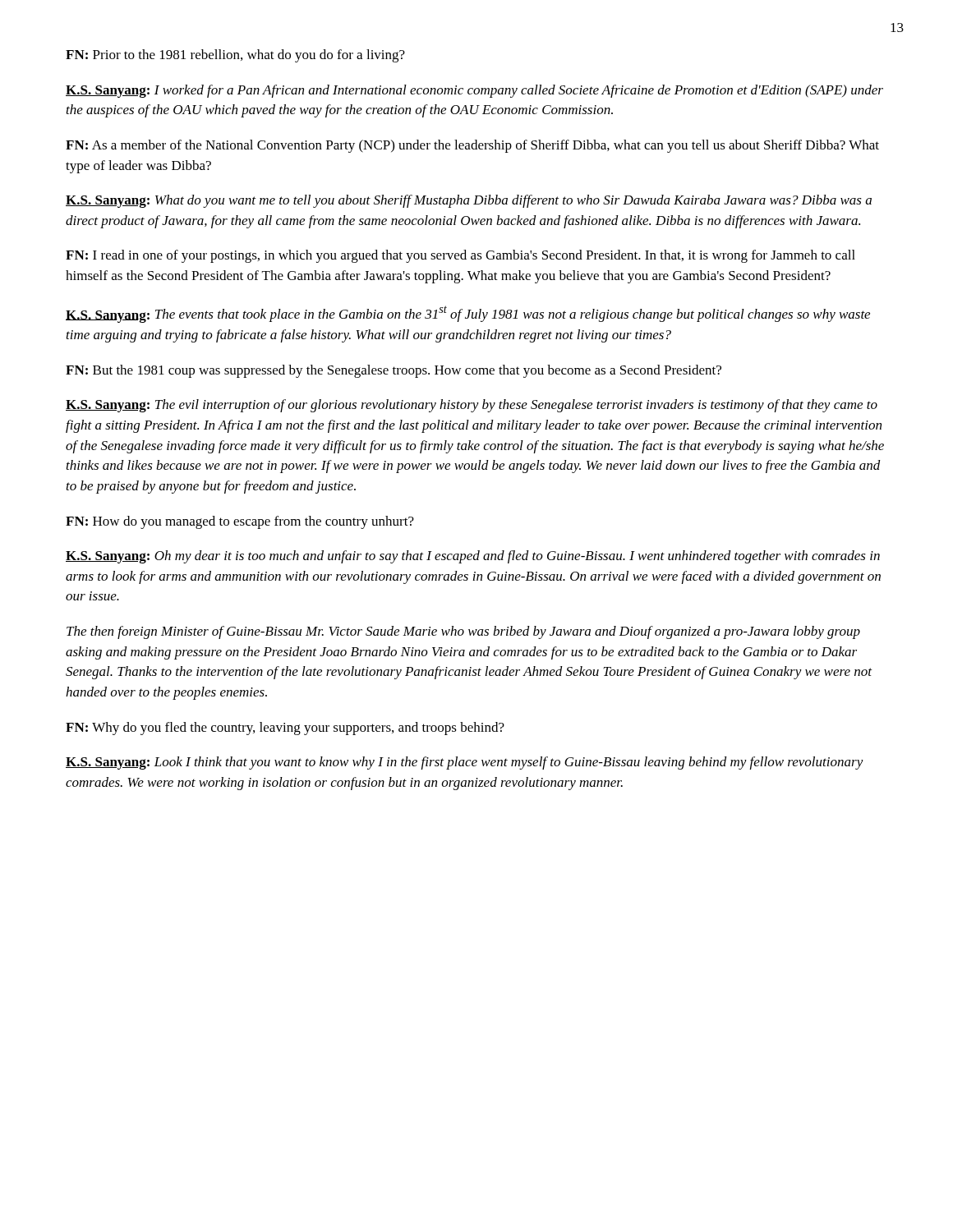Image resolution: width=953 pixels, height=1232 pixels.
Task: Select the text starting "FN: As a member of"
Action: [x=472, y=155]
